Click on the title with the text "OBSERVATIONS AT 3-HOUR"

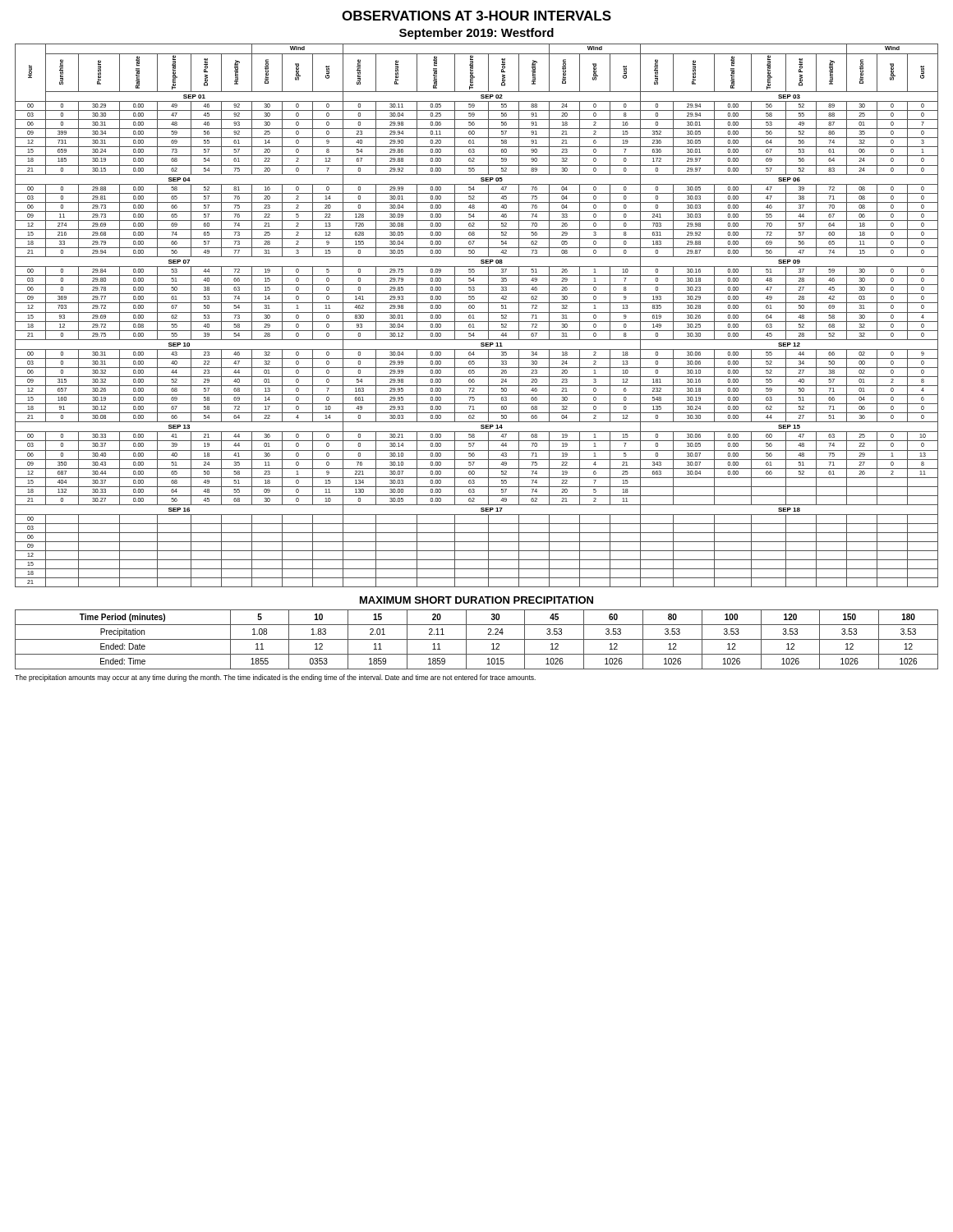[x=476, y=16]
